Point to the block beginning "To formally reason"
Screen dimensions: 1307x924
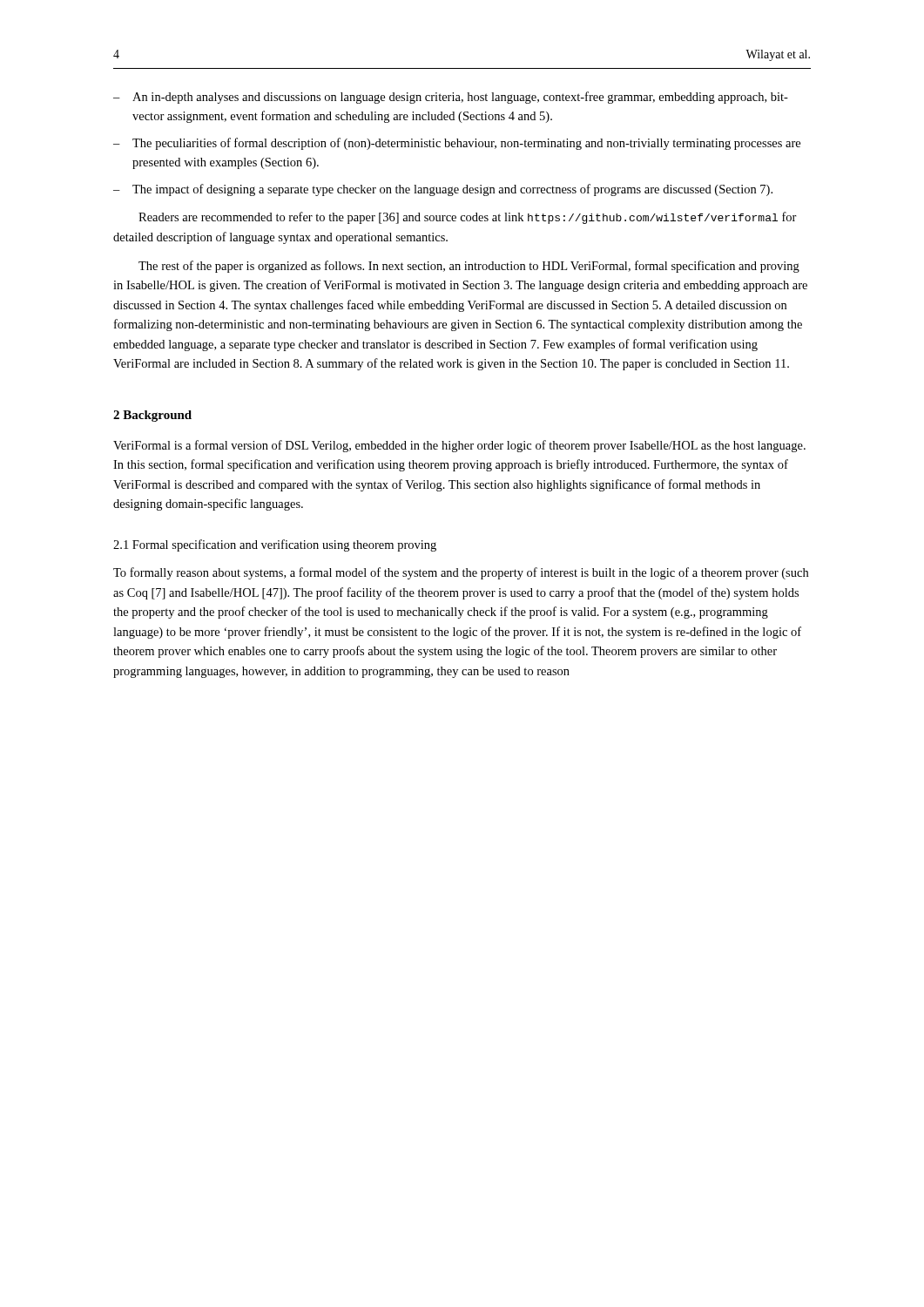click(x=461, y=622)
